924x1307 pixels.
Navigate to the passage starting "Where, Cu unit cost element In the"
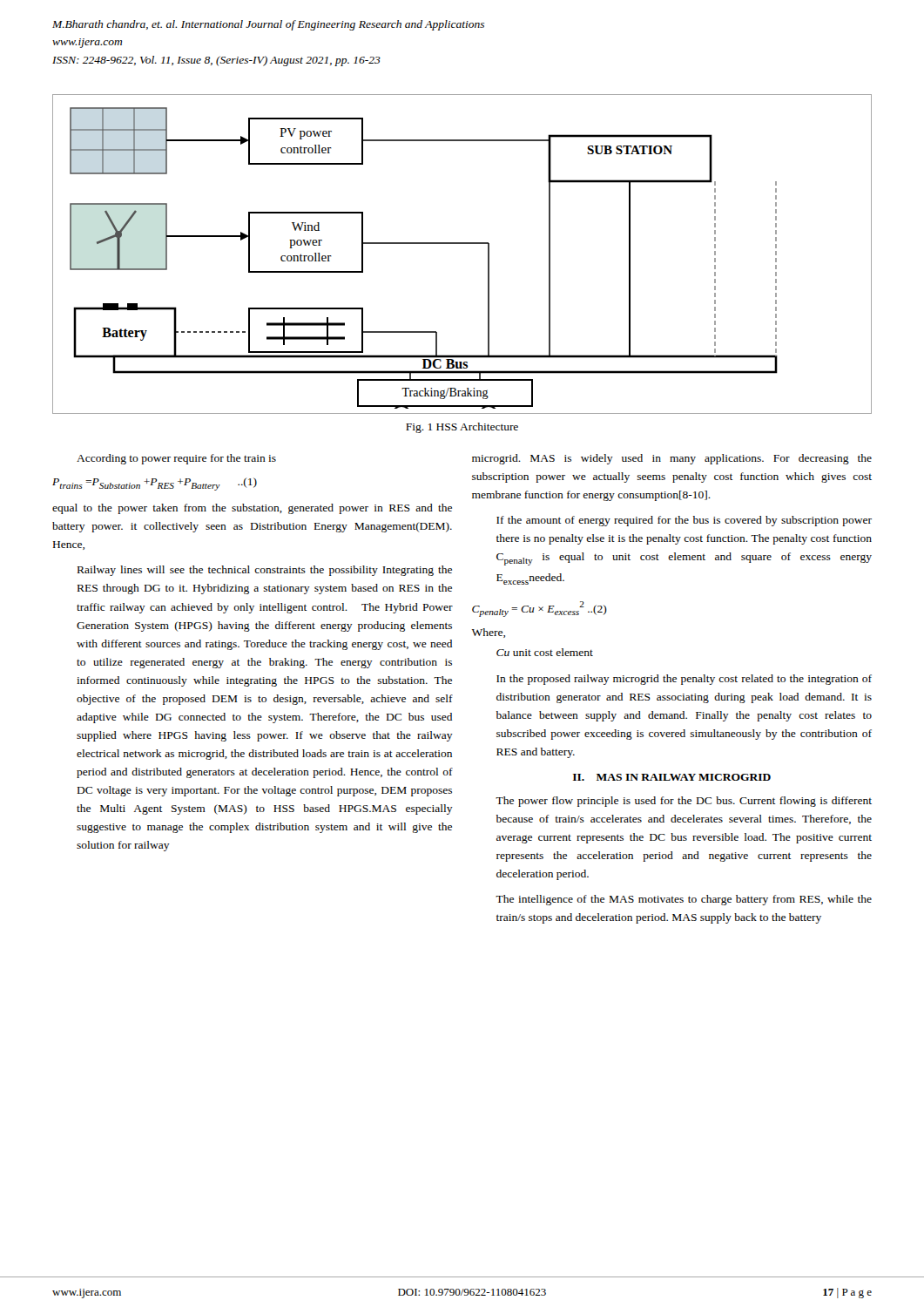pyautogui.click(x=672, y=692)
